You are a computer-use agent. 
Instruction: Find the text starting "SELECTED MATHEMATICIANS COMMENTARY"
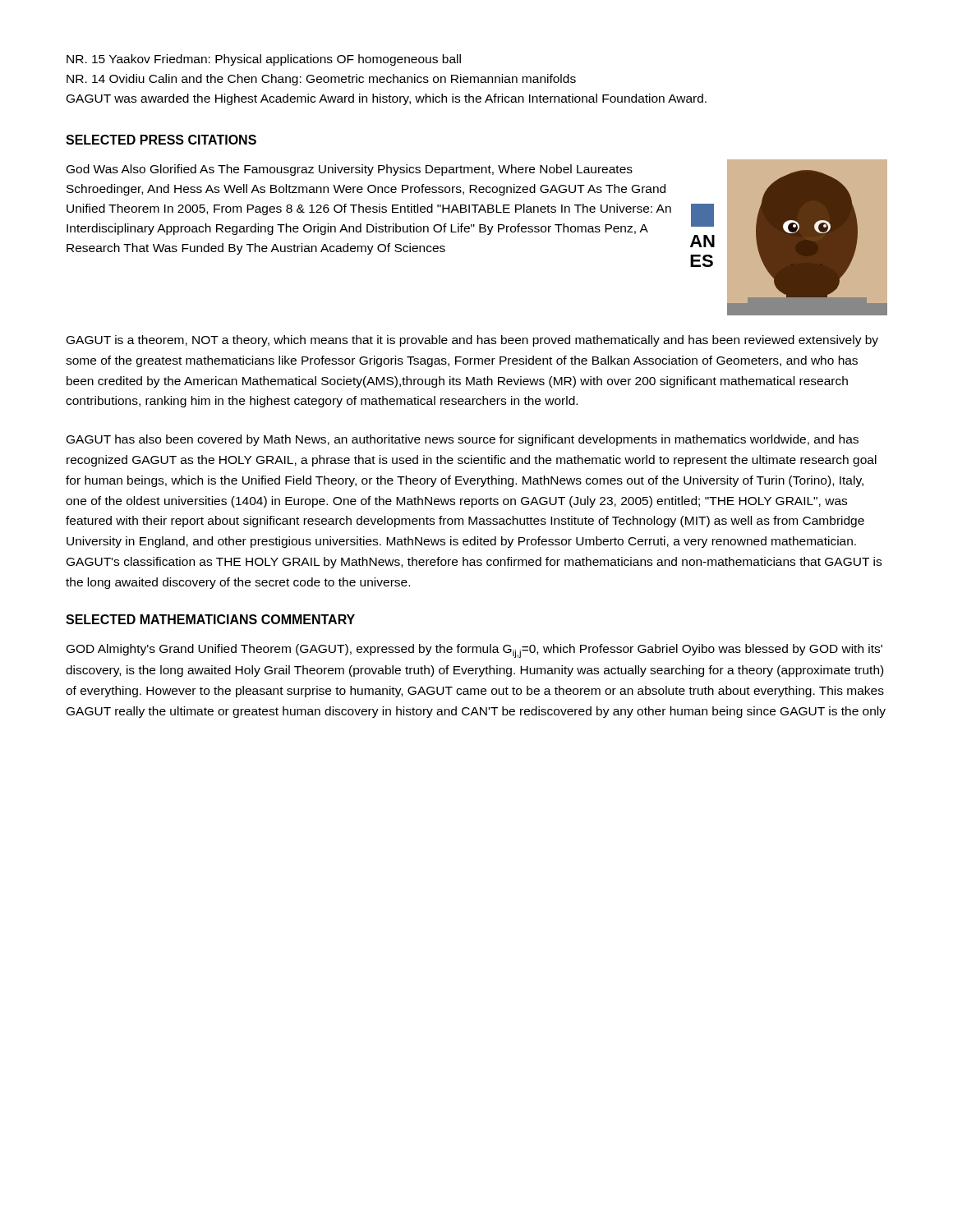[x=210, y=619]
